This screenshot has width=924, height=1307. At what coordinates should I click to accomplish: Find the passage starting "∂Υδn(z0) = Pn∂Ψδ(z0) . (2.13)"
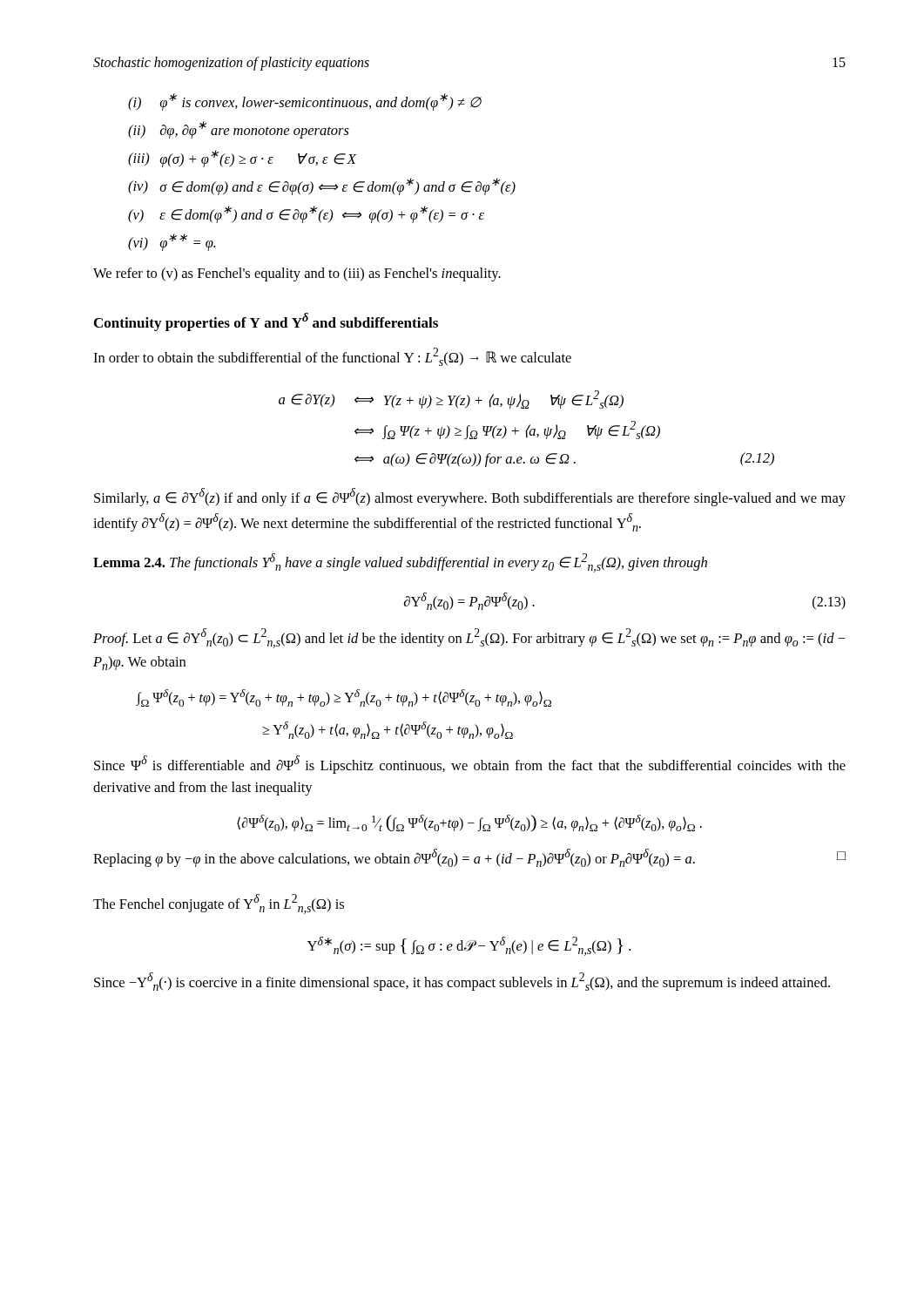point(469,602)
